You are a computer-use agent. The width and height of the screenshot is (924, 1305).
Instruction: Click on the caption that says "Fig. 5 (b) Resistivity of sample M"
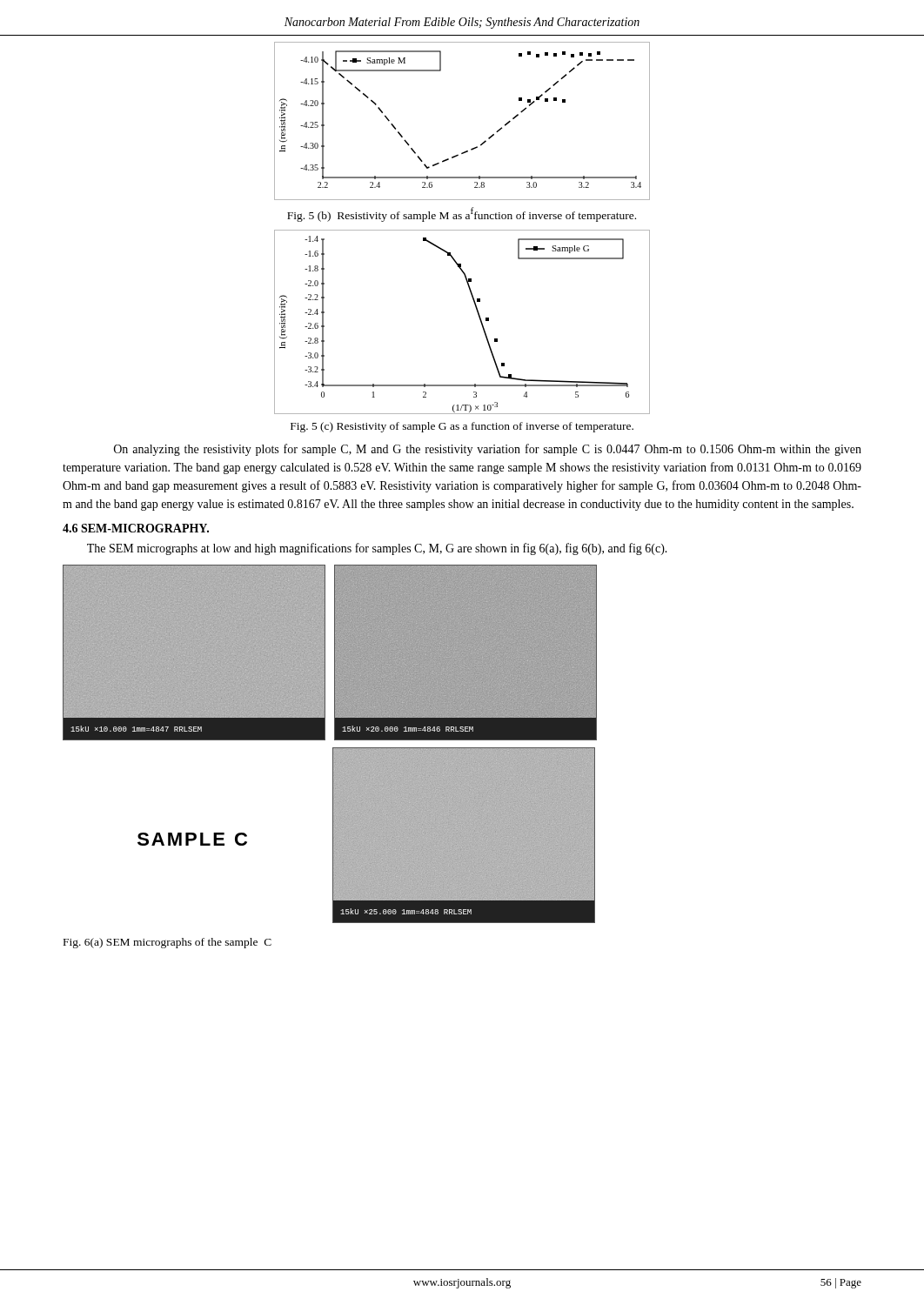(462, 213)
